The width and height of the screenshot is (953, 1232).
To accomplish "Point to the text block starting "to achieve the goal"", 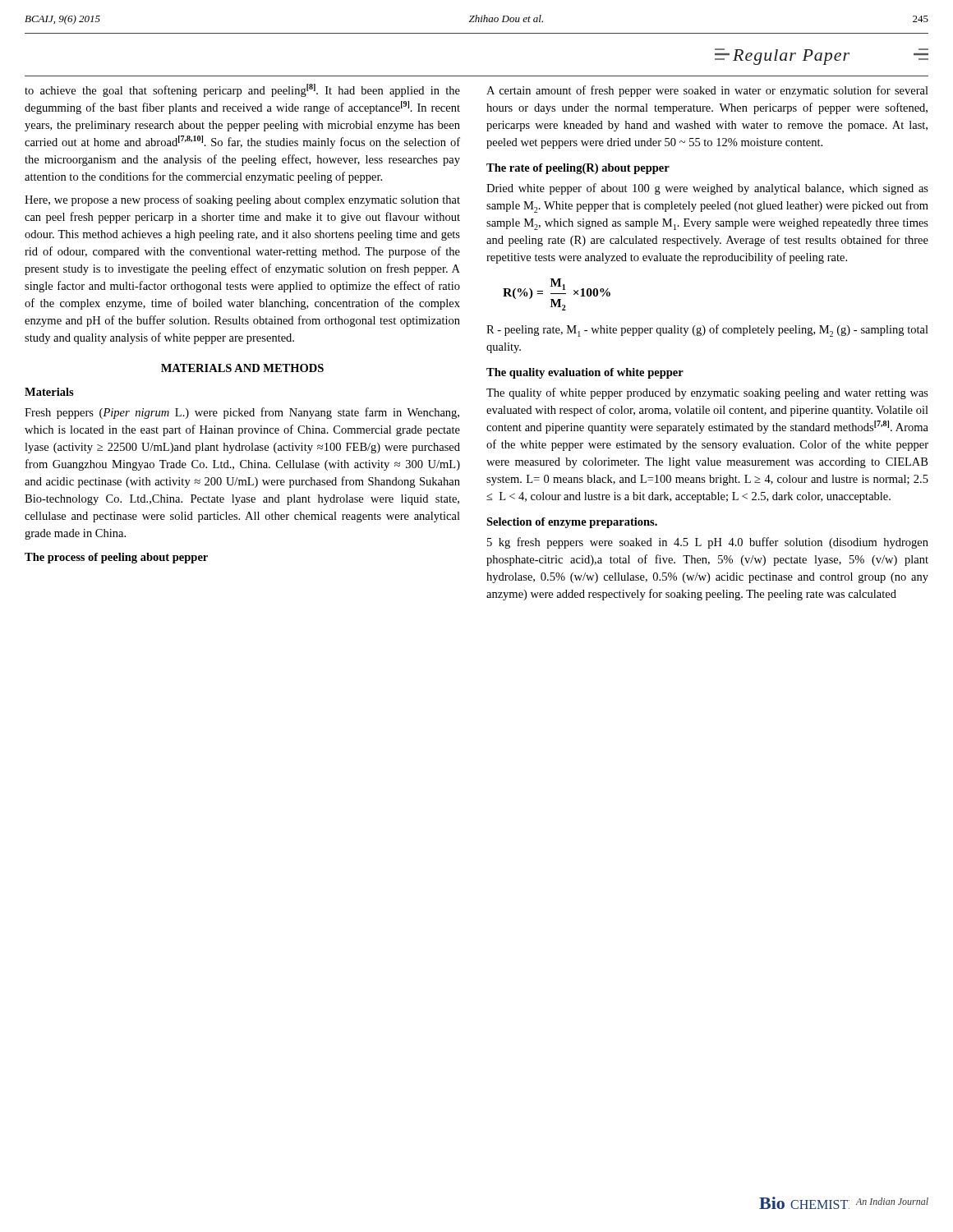I will click(242, 134).
